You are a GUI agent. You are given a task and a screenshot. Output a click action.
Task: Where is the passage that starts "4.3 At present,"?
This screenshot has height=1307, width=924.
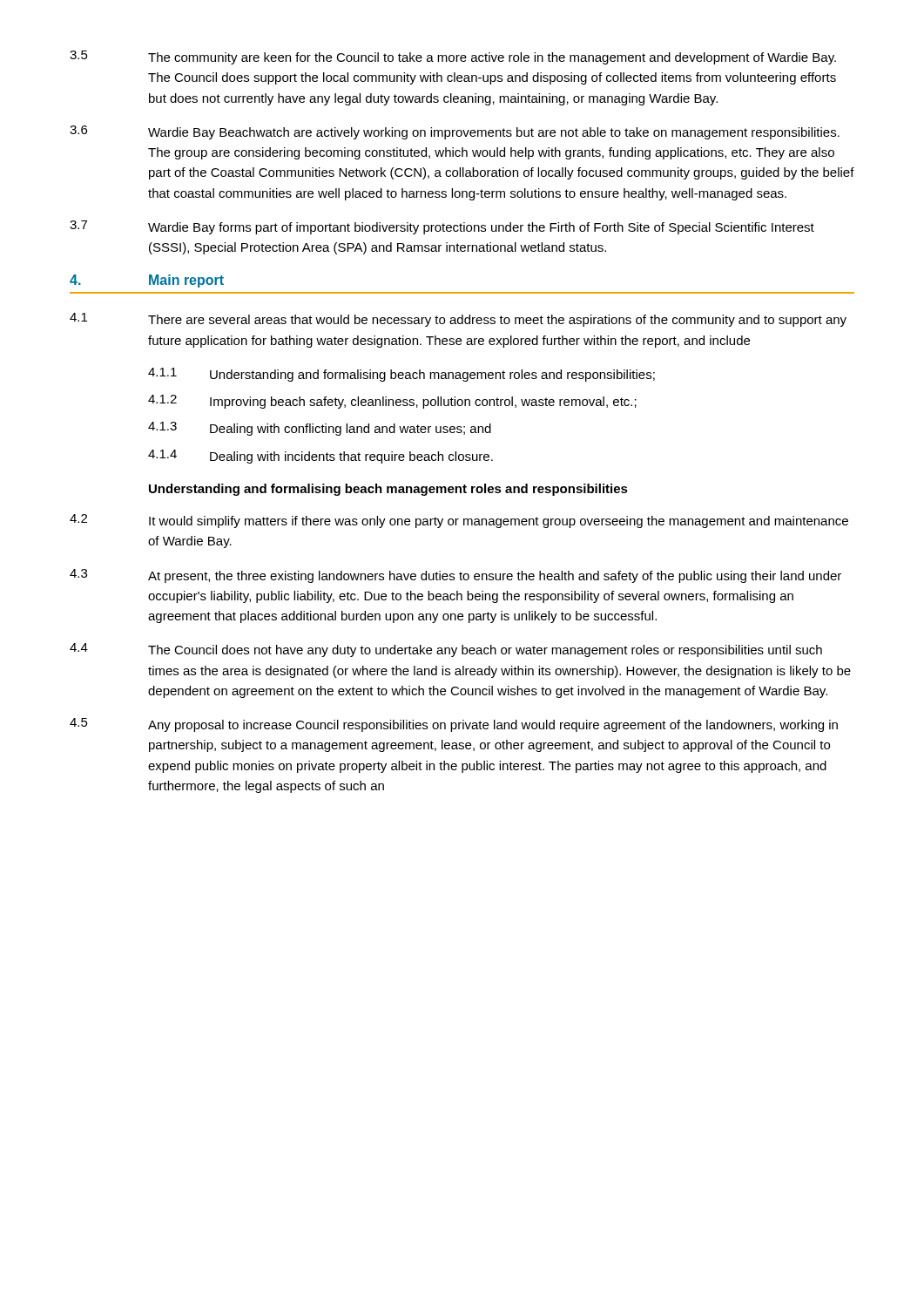[x=462, y=595]
